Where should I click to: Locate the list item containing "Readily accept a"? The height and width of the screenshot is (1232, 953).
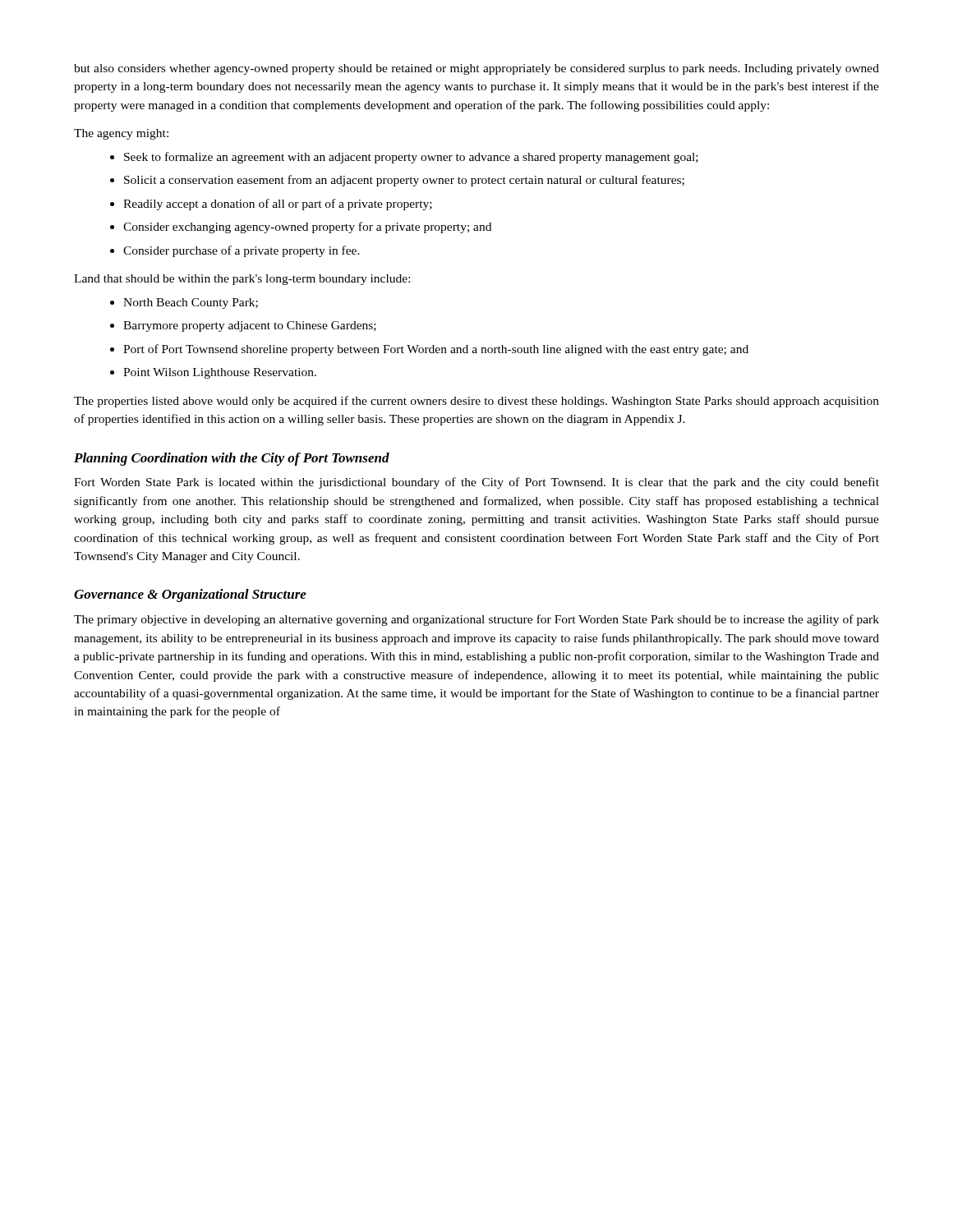pos(278,203)
